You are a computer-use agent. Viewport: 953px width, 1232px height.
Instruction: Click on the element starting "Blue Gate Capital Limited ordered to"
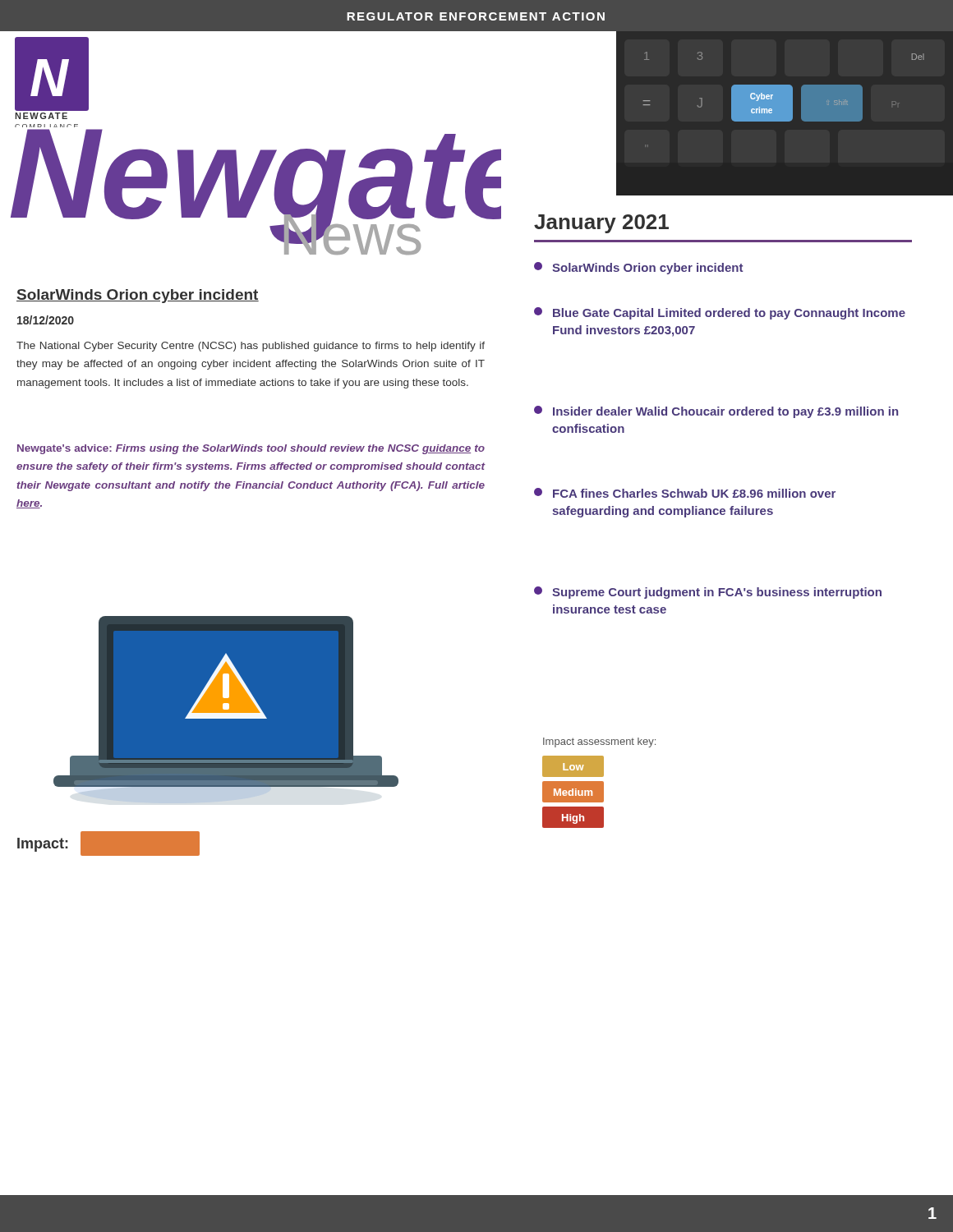(x=723, y=321)
